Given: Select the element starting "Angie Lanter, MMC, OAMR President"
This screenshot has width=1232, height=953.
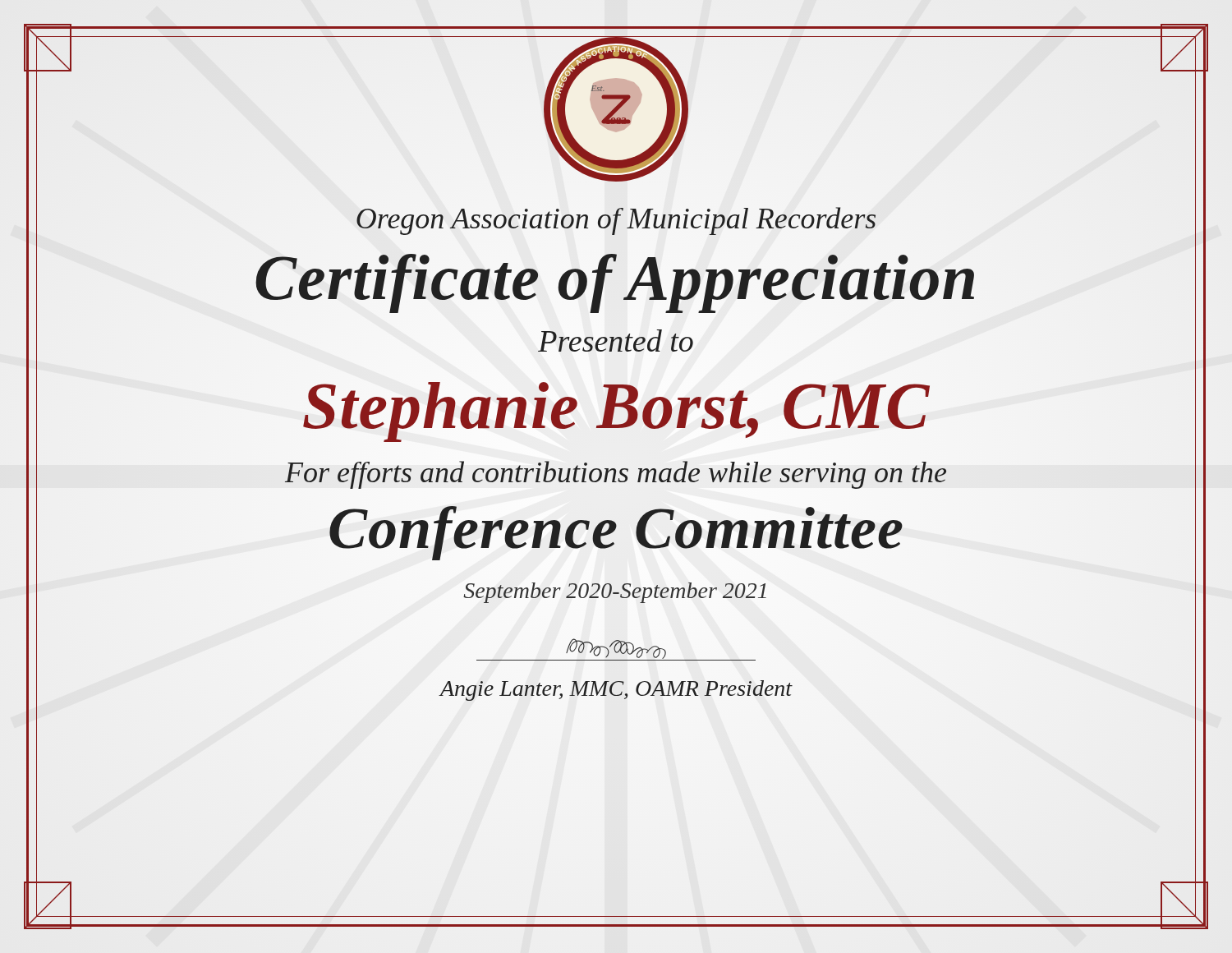Looking at the screenshot, I should pos(616,688).
